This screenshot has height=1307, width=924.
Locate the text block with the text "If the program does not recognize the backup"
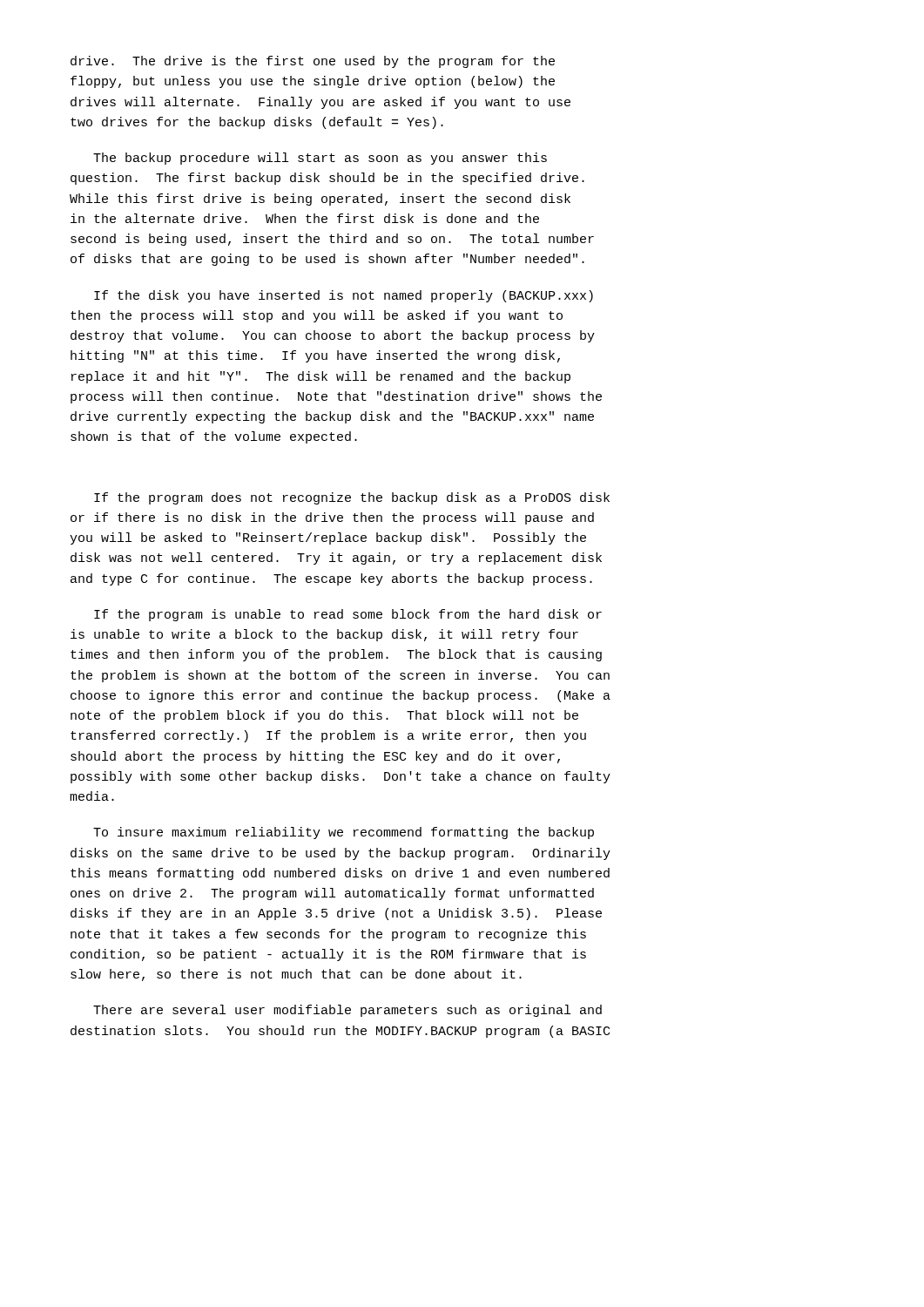click(340, 539)
